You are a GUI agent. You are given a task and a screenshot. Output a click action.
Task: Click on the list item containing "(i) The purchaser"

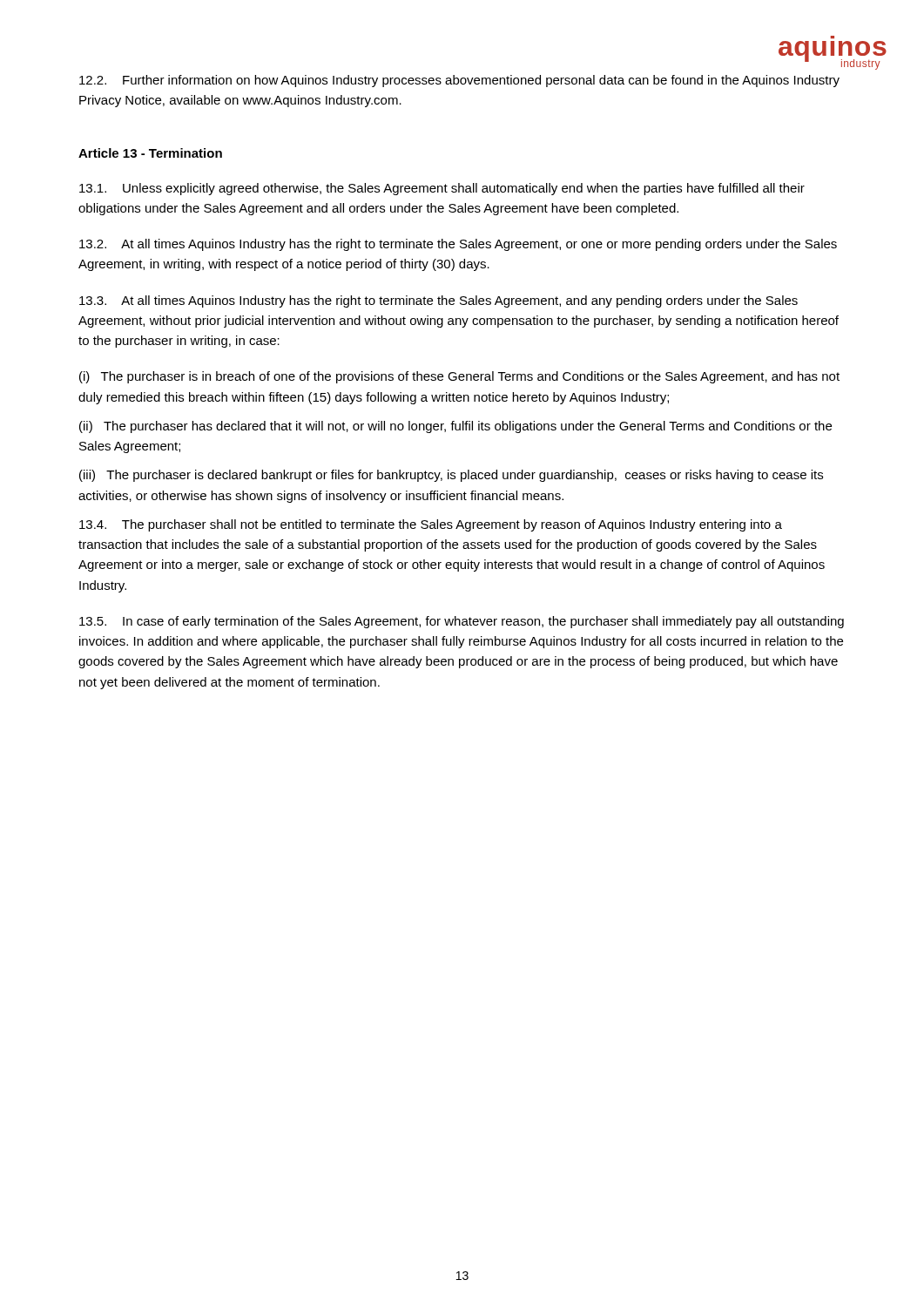pos(459,386)
